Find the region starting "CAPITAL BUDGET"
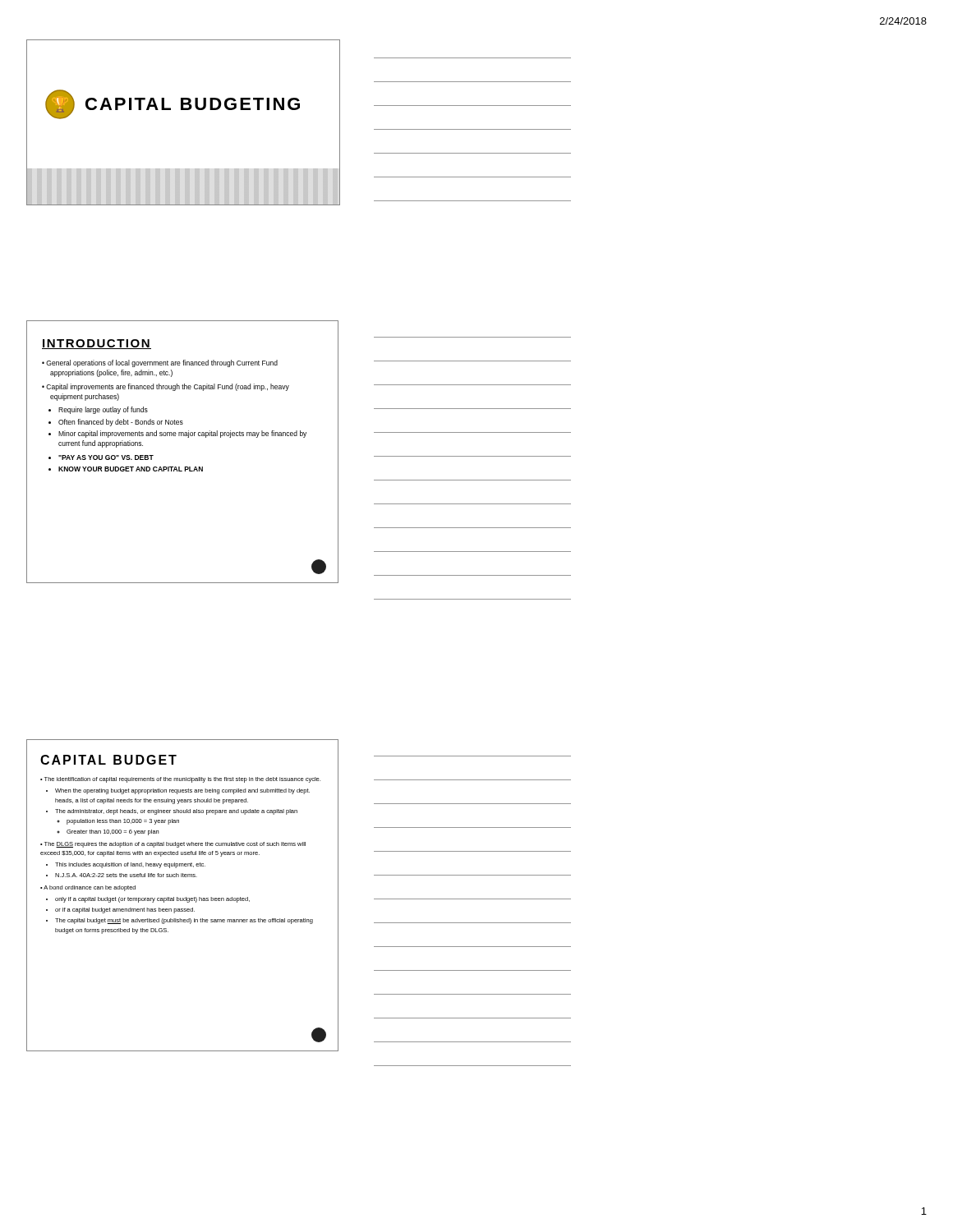Image resolution: width=953 pixels, height=1232 pixels. 109,760
